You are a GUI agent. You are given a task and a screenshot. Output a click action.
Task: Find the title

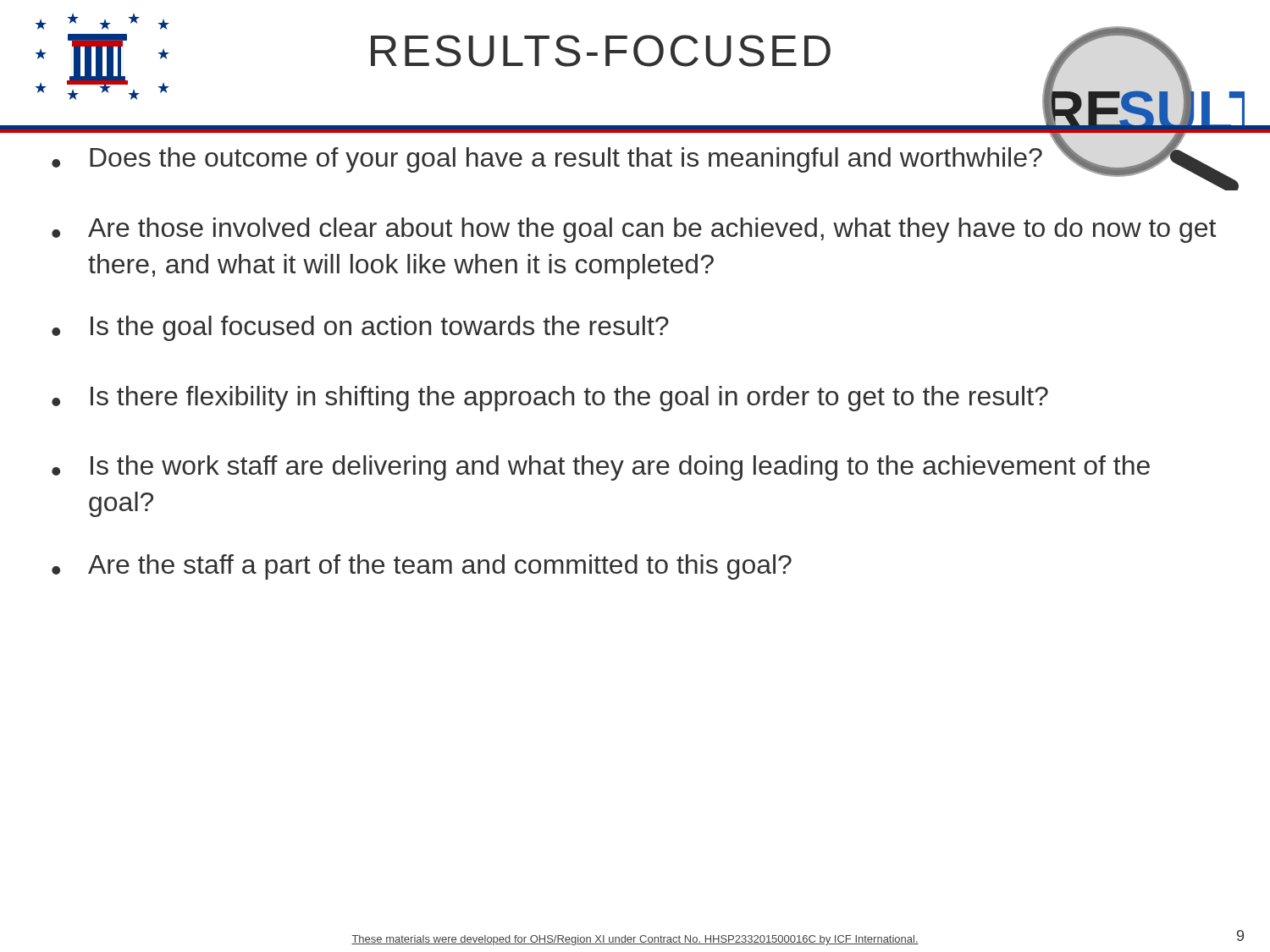click(601, 51)
